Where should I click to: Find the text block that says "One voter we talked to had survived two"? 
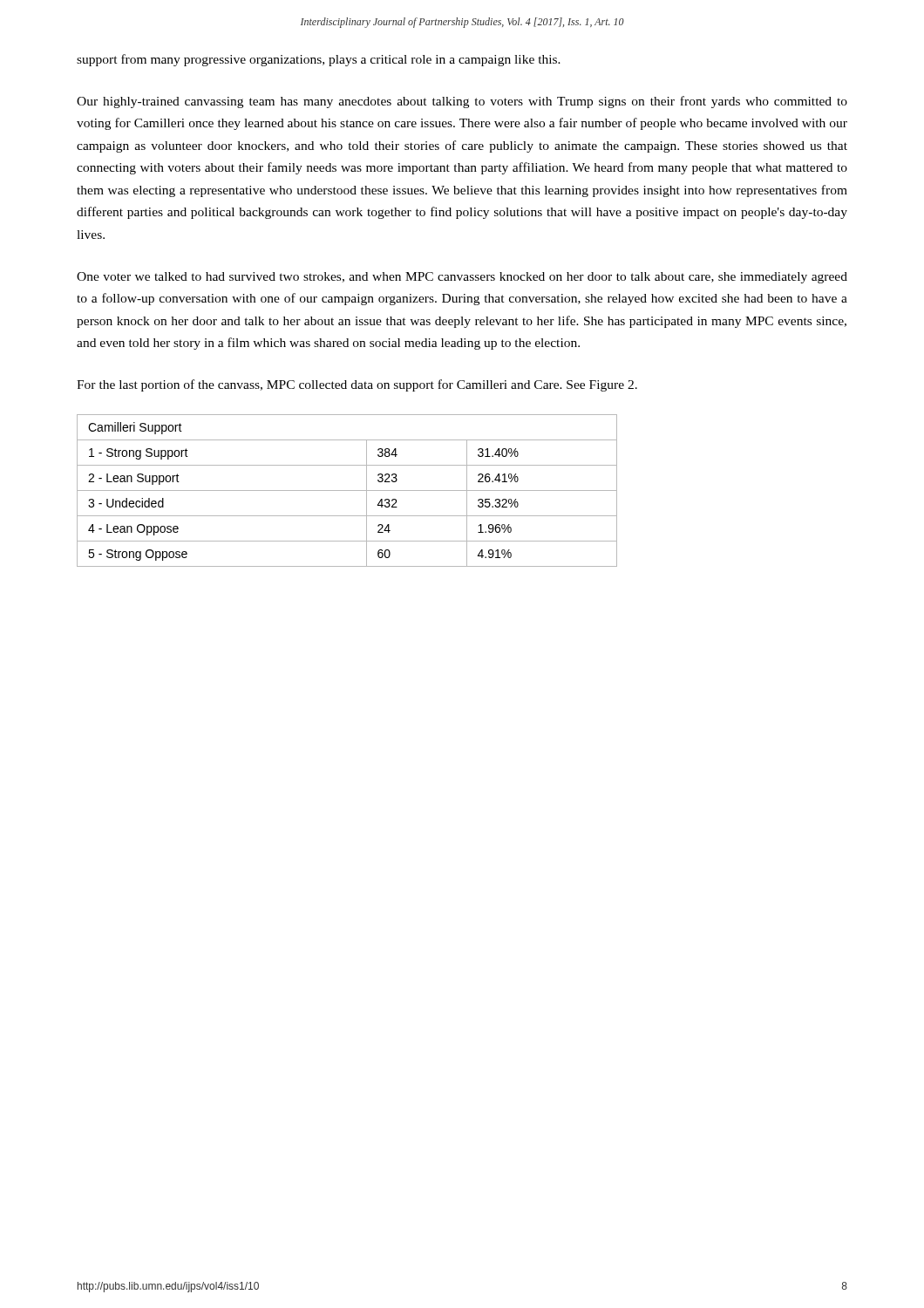[x=462, y=309]
